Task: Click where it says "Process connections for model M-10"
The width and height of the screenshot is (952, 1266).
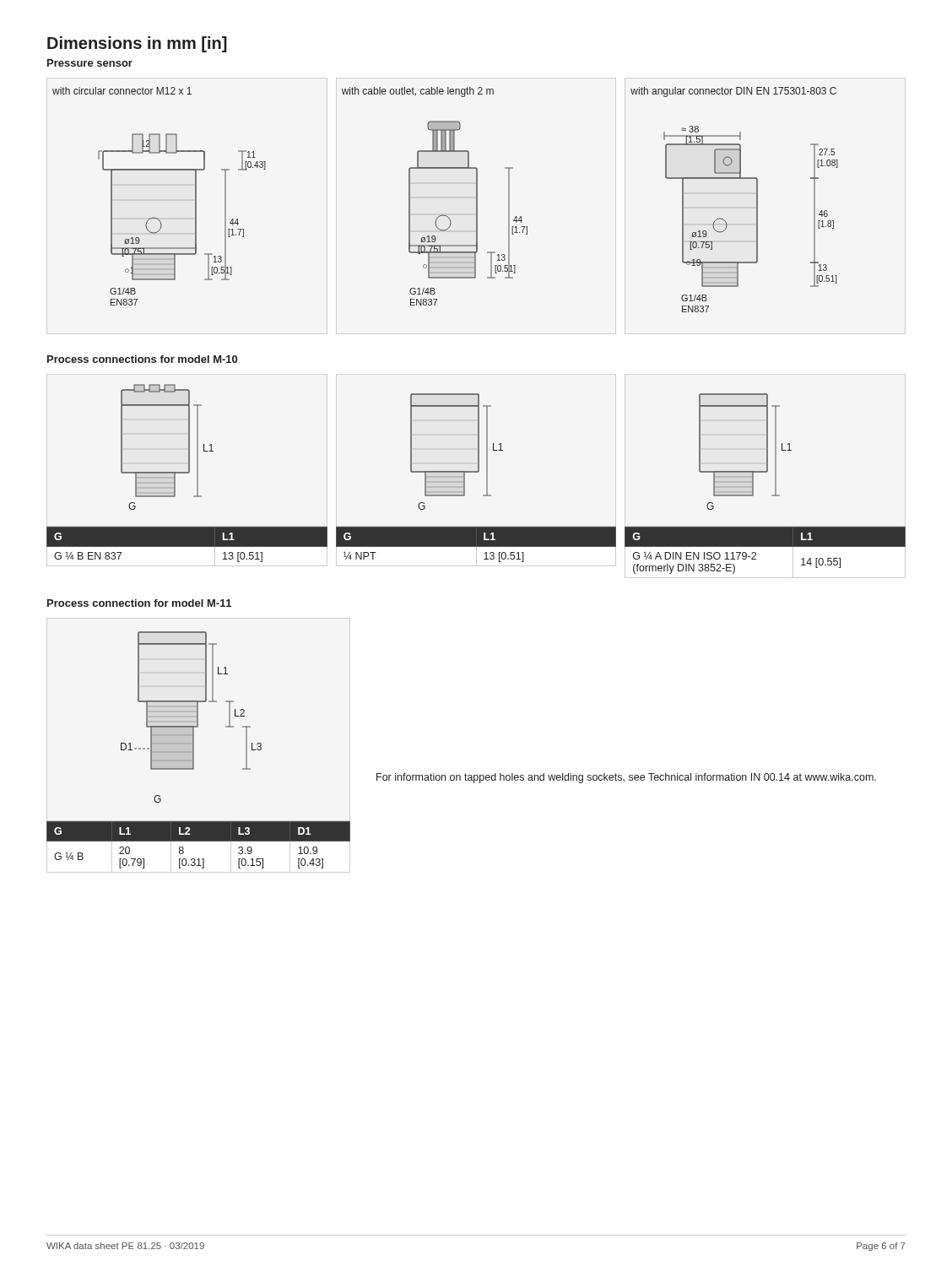Action: [142, 359]
